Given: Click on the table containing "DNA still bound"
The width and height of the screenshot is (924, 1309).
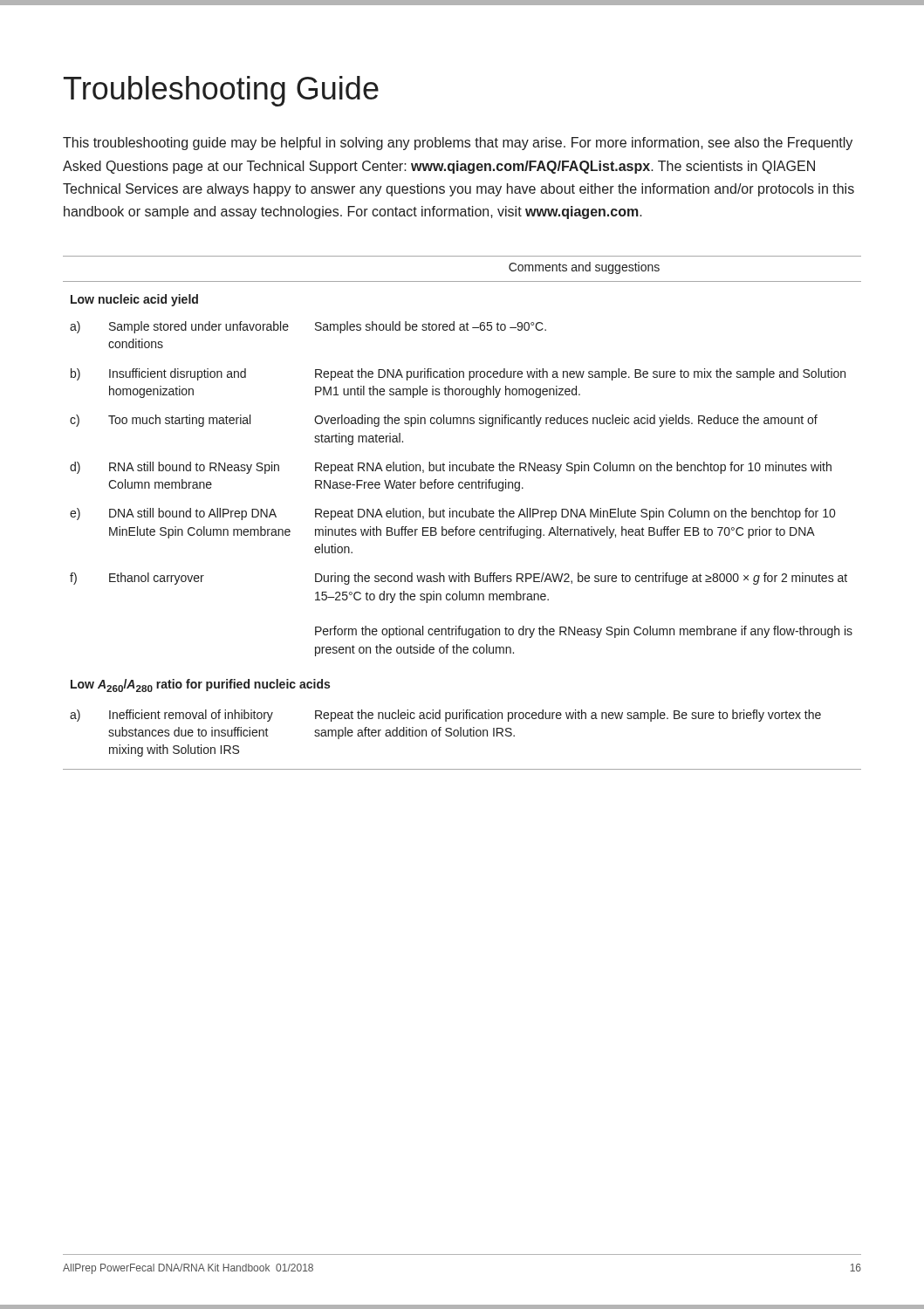Looking at the screenshot, I should click(462, 513).
